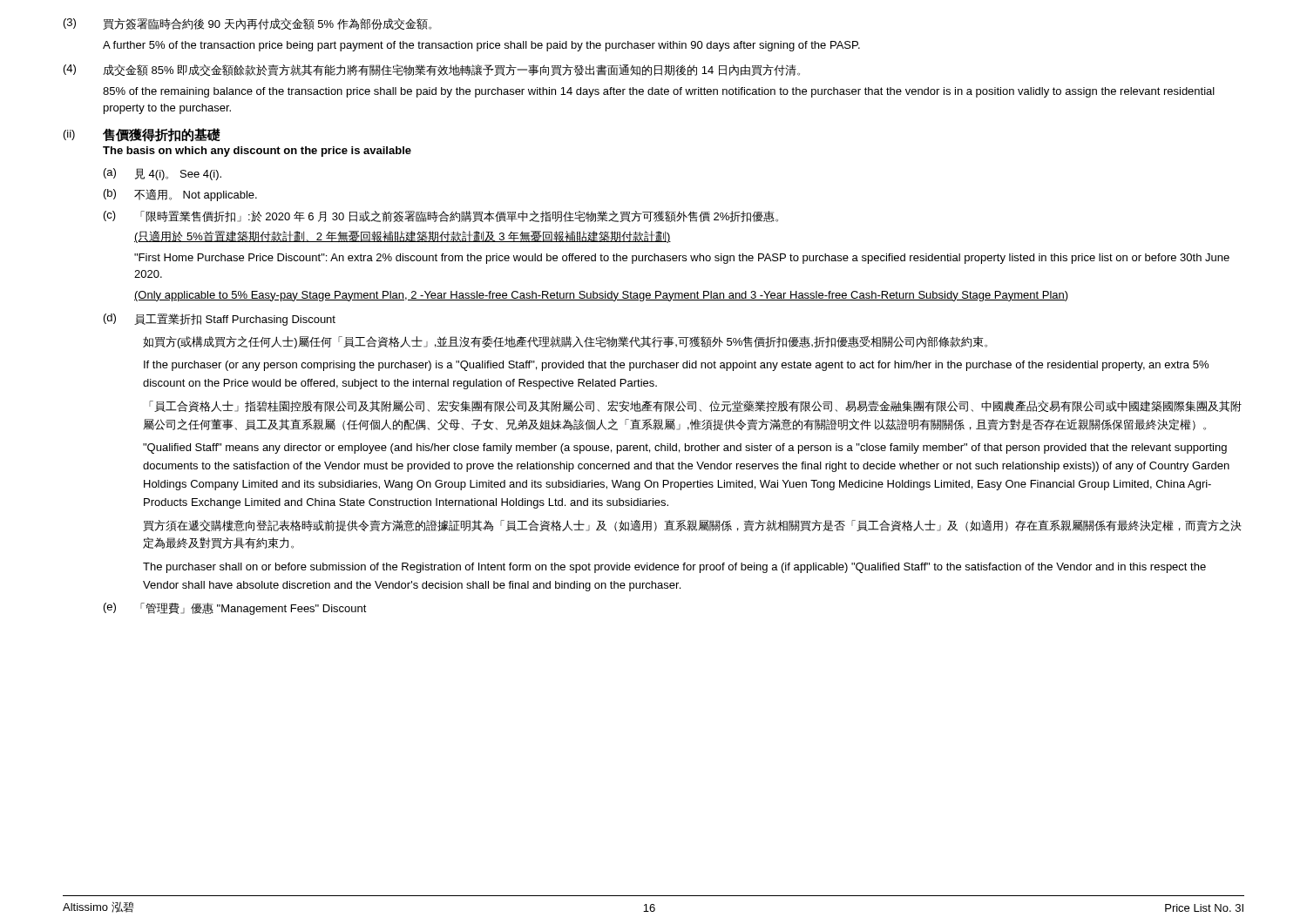Locate the text containing "「員工合資格人士」指碧桂園控股有限公司及其附屬公司、宏安集團有限公司及其附屬公司、宏安地產有限公司、位元堂藥業控股有限公司、易易壹金融集團有限公司、中國農產品交易有限公司或中國建築國際集團及其附屬公司之任何董事、員工及其直系親屬（任何個人的配偶、父母、子女、兄弟及姐妹為該個人之「直系親屬」,惟須提供令賣方滿意的有關證明文件 以茲證明有關關係，且賣方對是否存在近親關係保留最終決定權）。"
The width and height of the screenshot is (1307, 924).
(692, 415)
